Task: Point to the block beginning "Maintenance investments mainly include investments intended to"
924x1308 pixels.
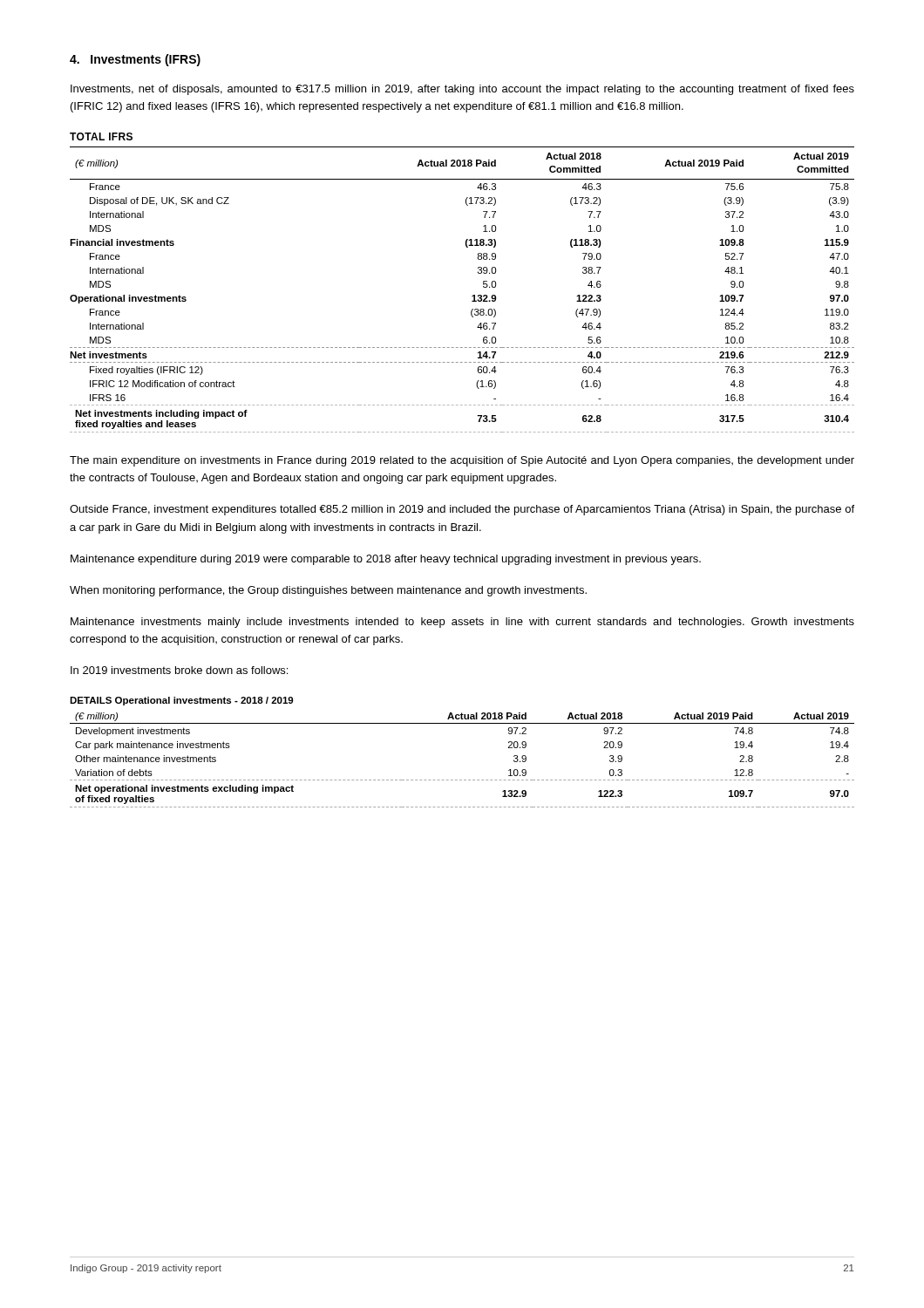Action: click(x=462, y=630)
